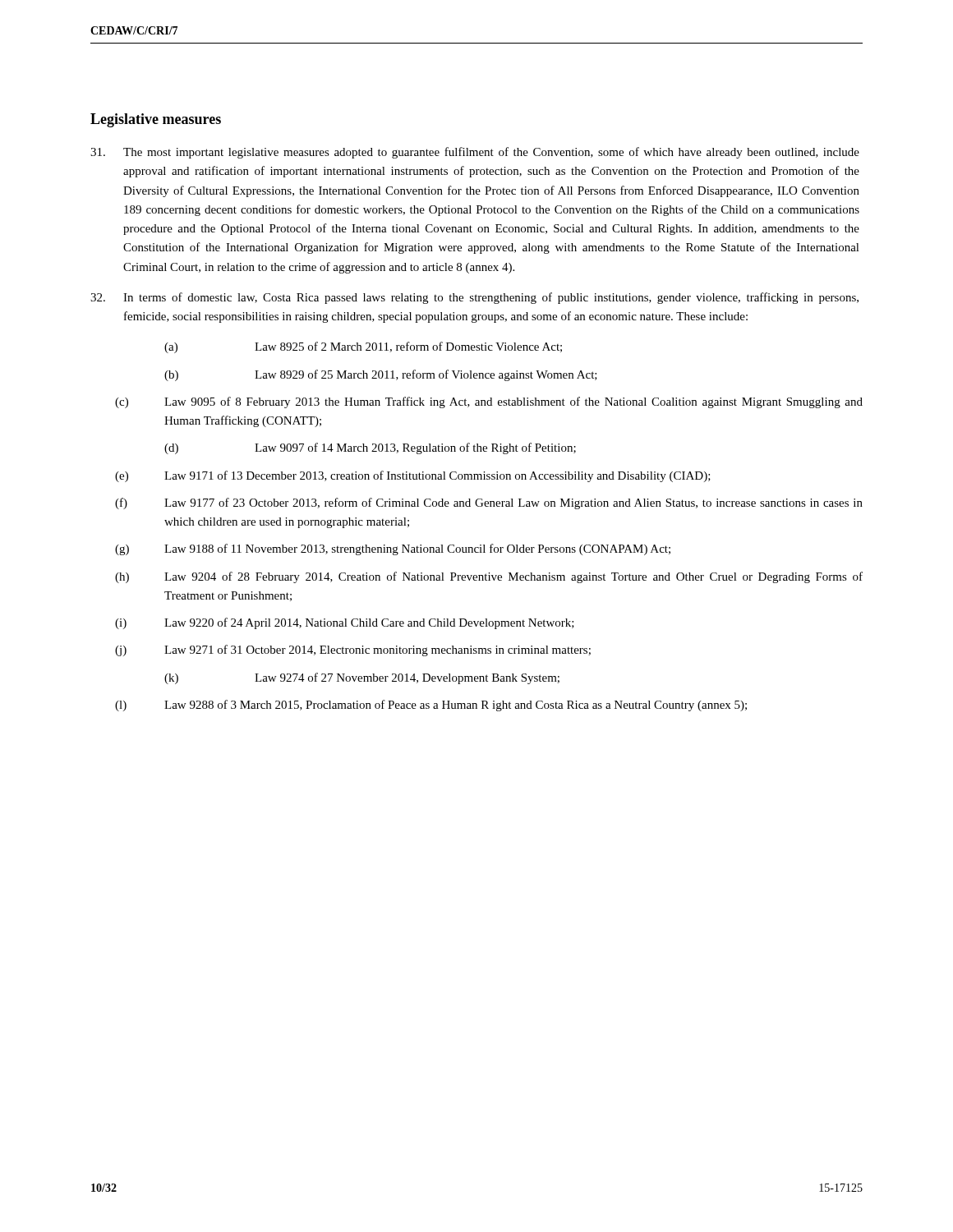Find the list item that says "(a) Law 8925 of 2 March 2011,"
The width and height of the screenshot is (953, 1232).
point(476,347)
